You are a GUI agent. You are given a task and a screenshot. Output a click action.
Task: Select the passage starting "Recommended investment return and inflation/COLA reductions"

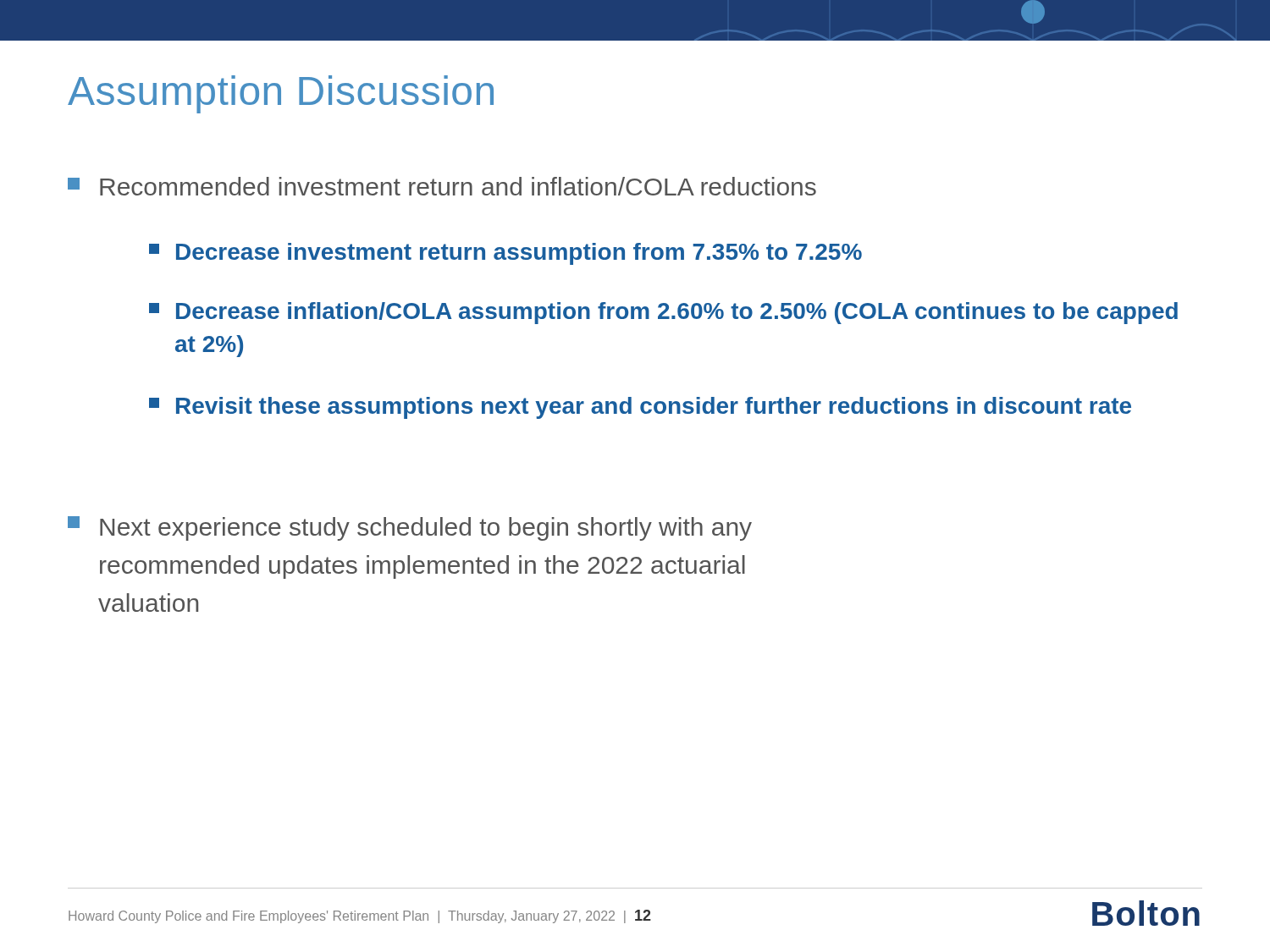click(442, 187)
